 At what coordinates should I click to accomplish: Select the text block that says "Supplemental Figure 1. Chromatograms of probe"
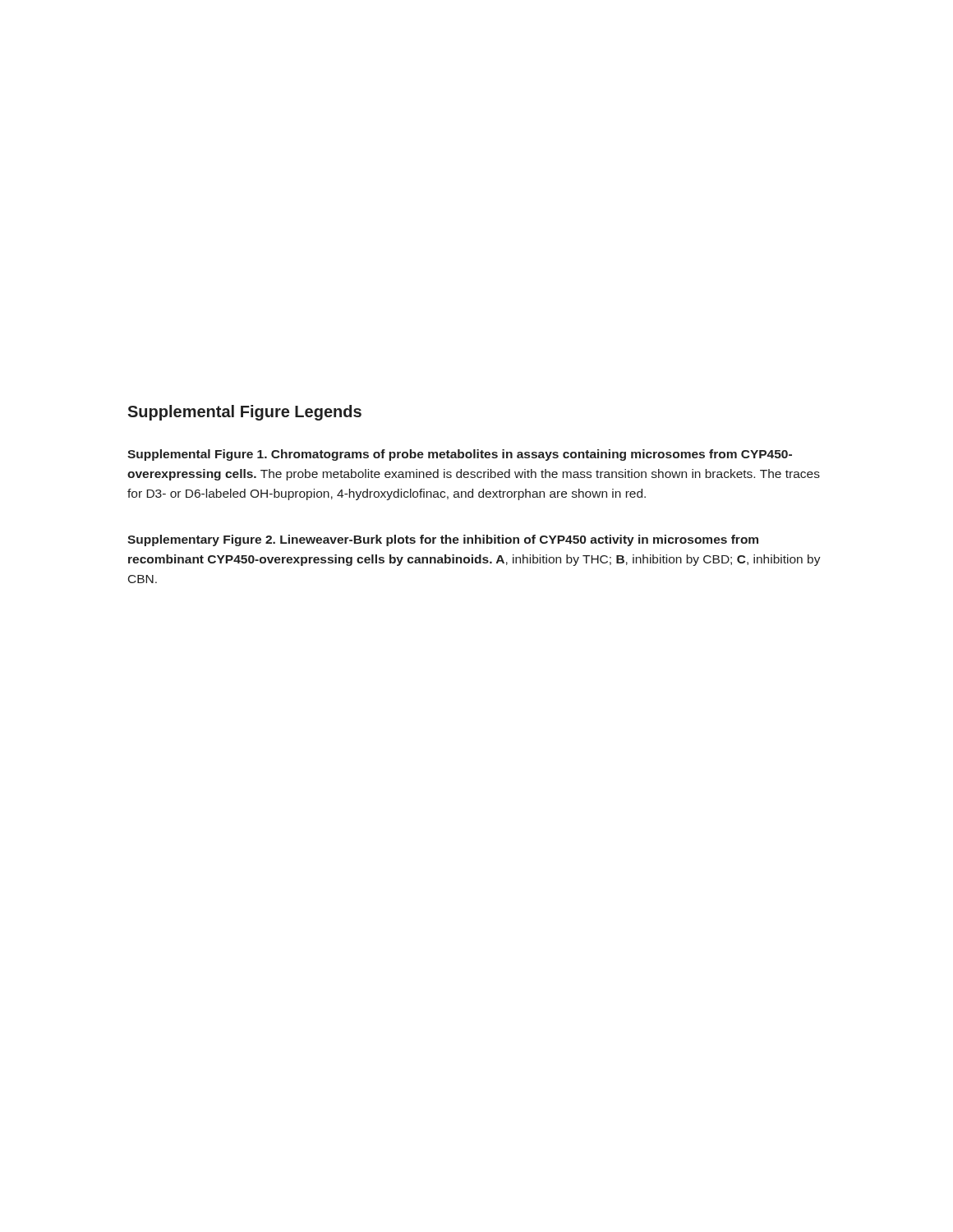tap(474, 474)
